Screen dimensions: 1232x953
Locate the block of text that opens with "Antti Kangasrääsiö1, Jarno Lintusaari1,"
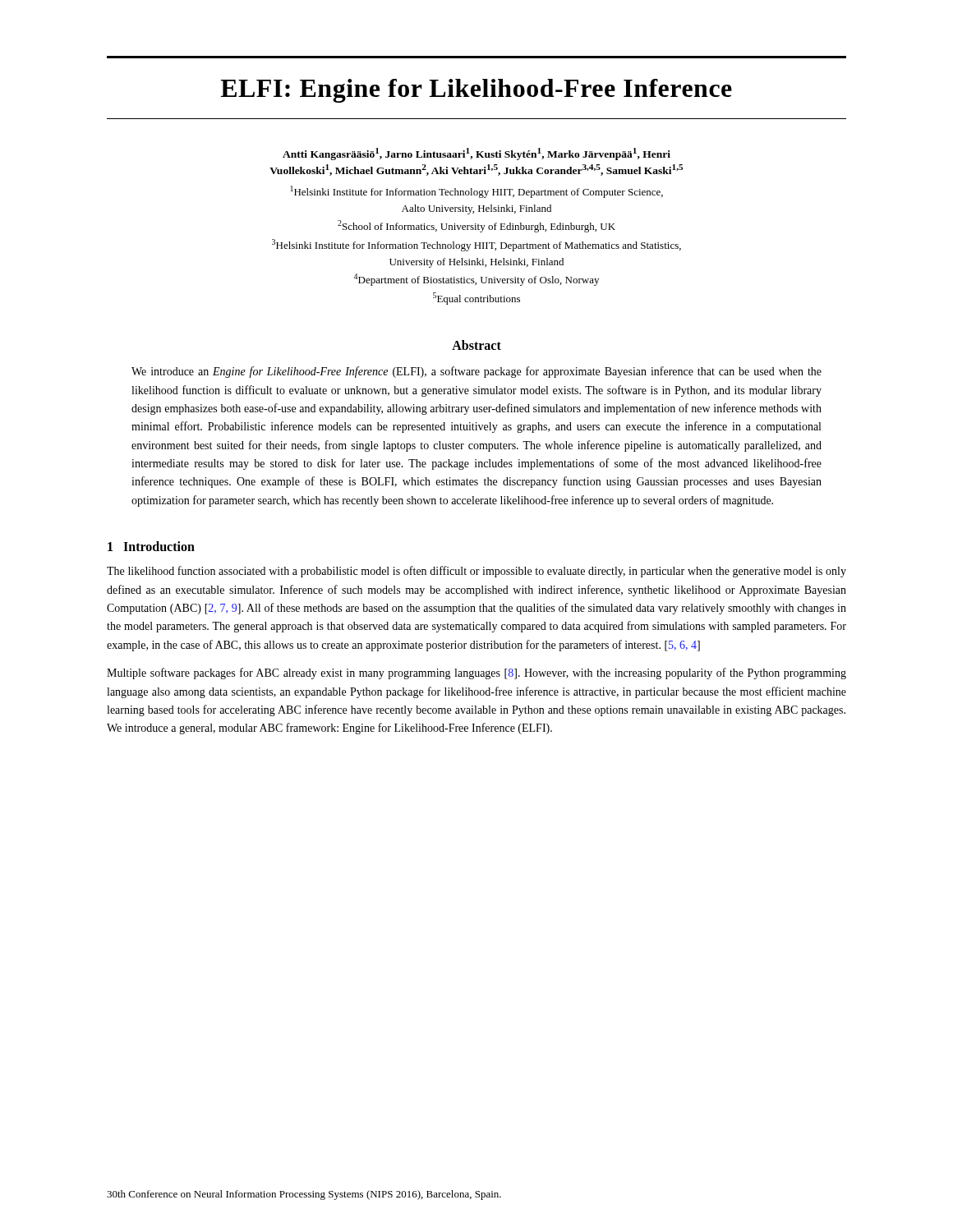pos(476,161)
